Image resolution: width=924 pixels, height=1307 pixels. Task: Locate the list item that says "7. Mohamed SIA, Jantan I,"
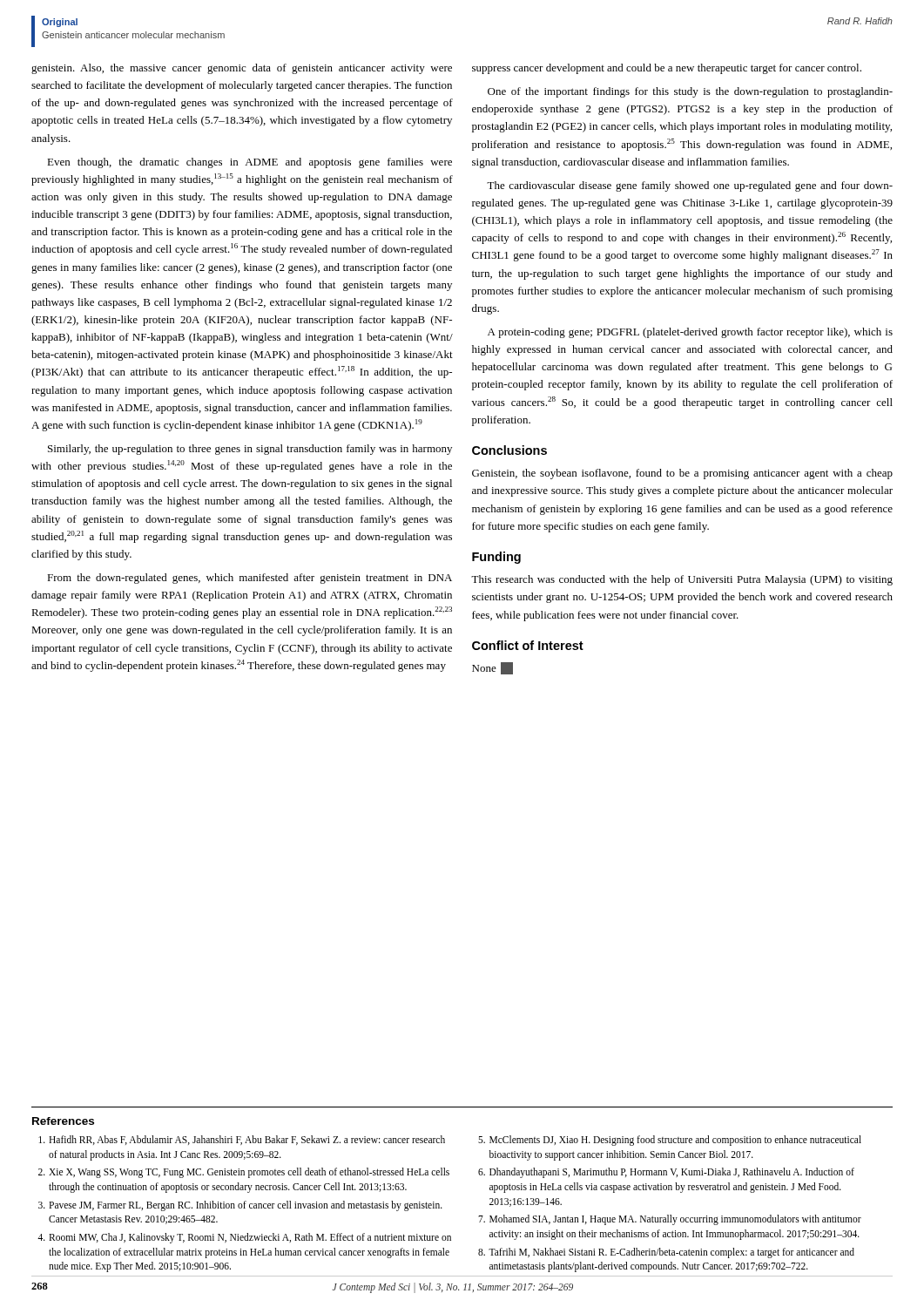[682, 1227]
